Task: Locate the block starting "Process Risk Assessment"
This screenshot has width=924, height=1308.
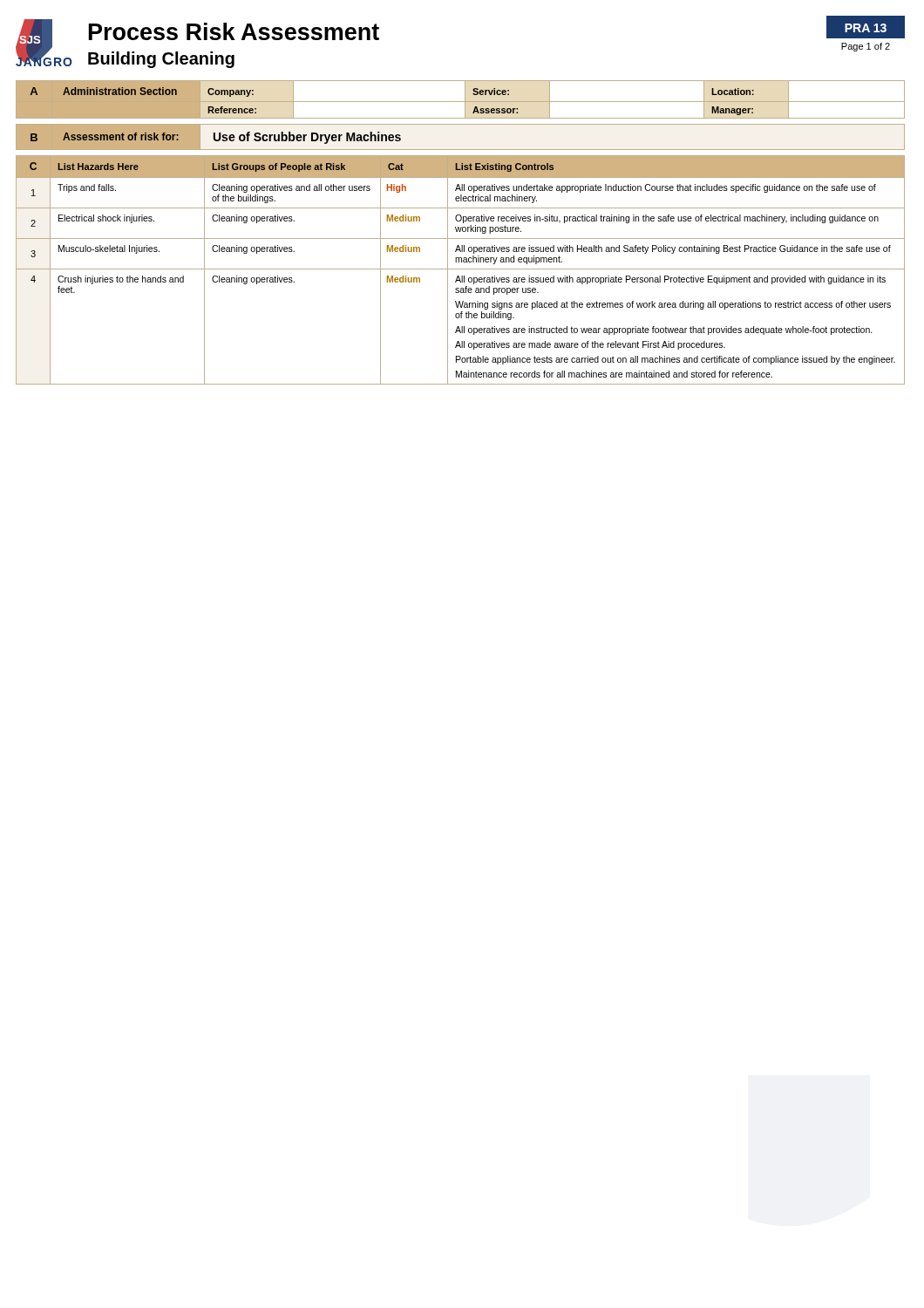Action: [x=233, y=33]
